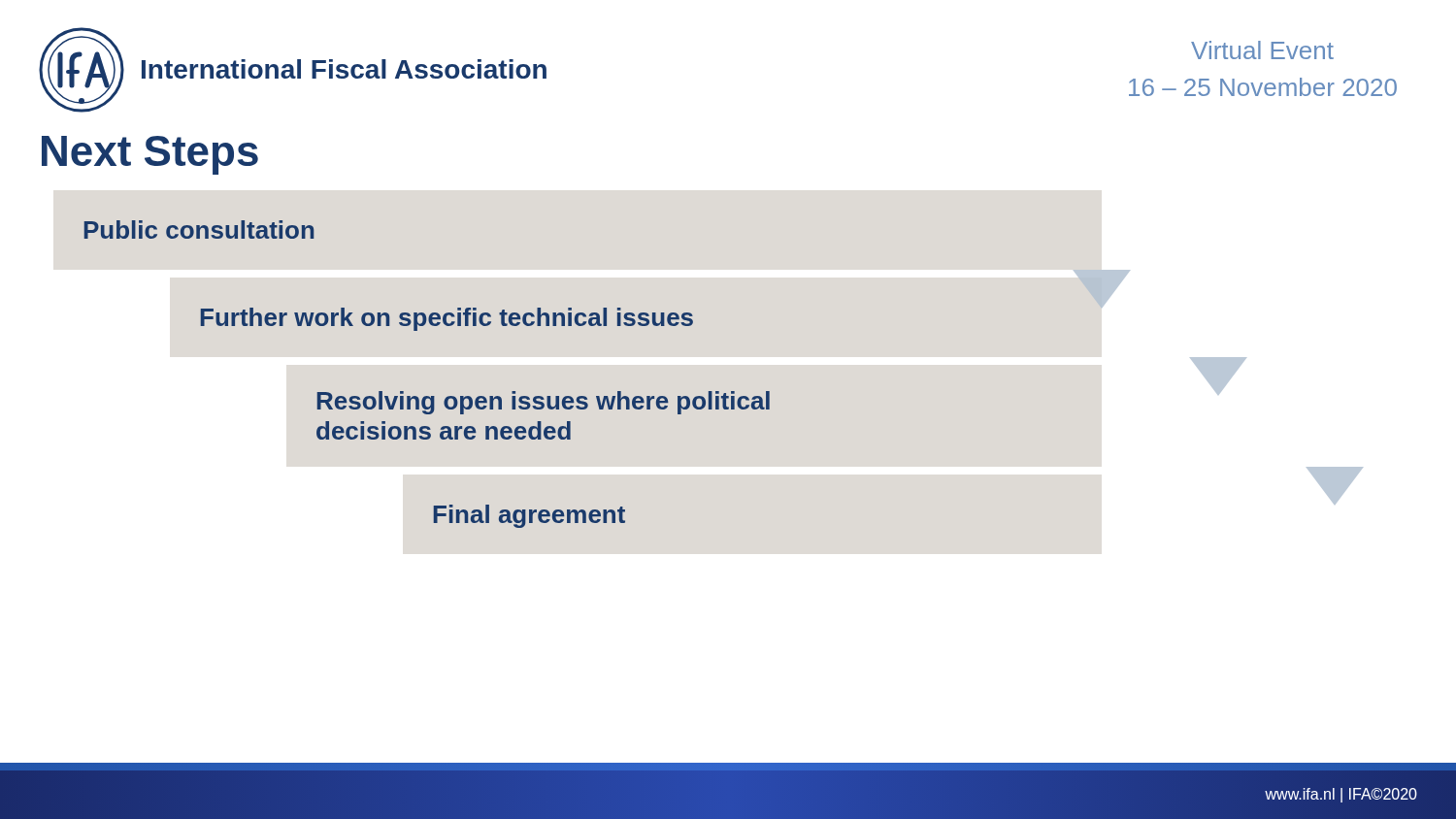The image size is (1456, 819).
Task: Click on the title that says "Next Steps"
Action: click(149, 151)
